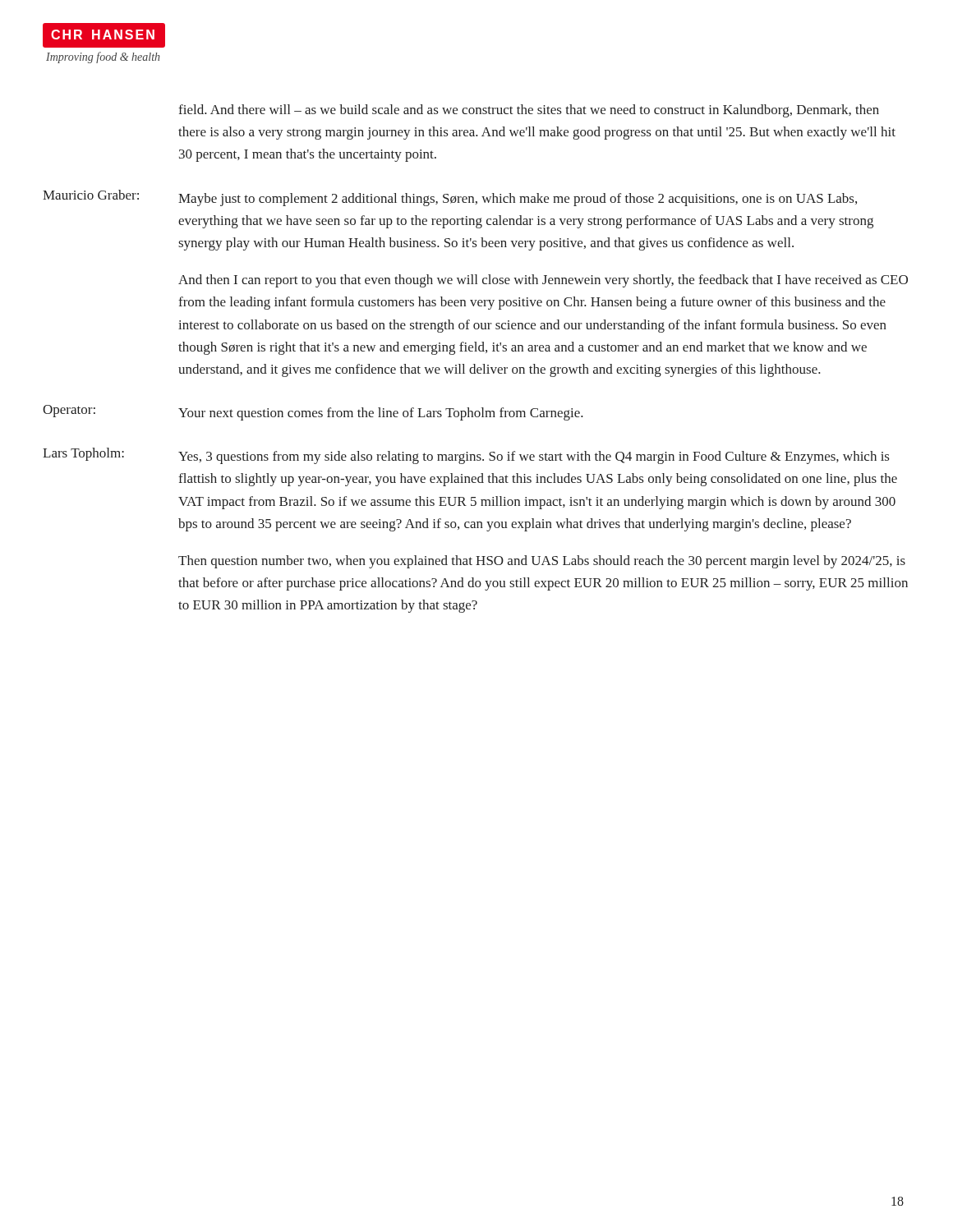Select the text block with the text "Operator: Your next question comes from the"
Viewport: 953px width, 1232px height.
[476, 413]
